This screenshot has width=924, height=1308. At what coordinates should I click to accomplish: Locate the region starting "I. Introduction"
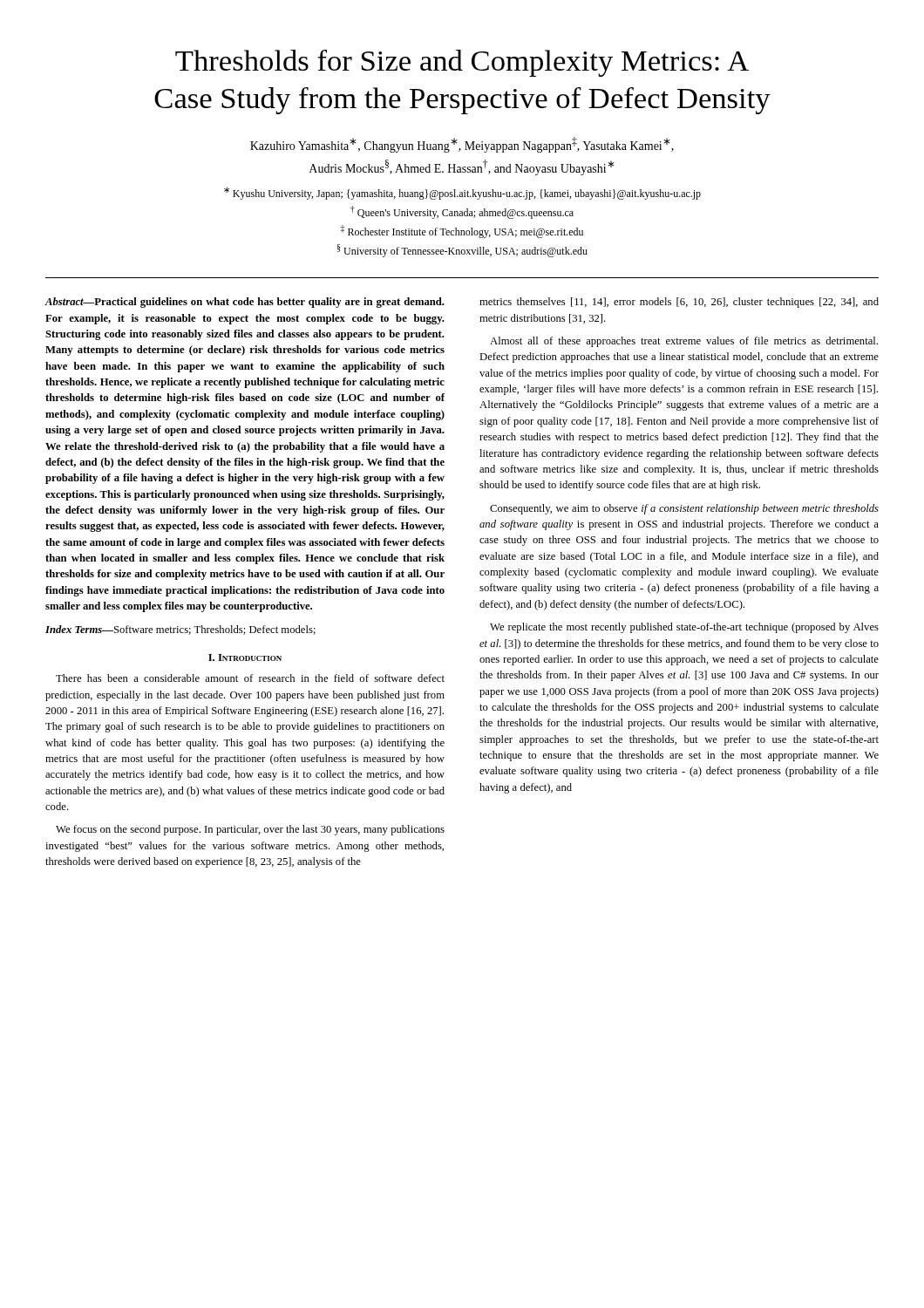pyautogui.click(x=245, y=657)
